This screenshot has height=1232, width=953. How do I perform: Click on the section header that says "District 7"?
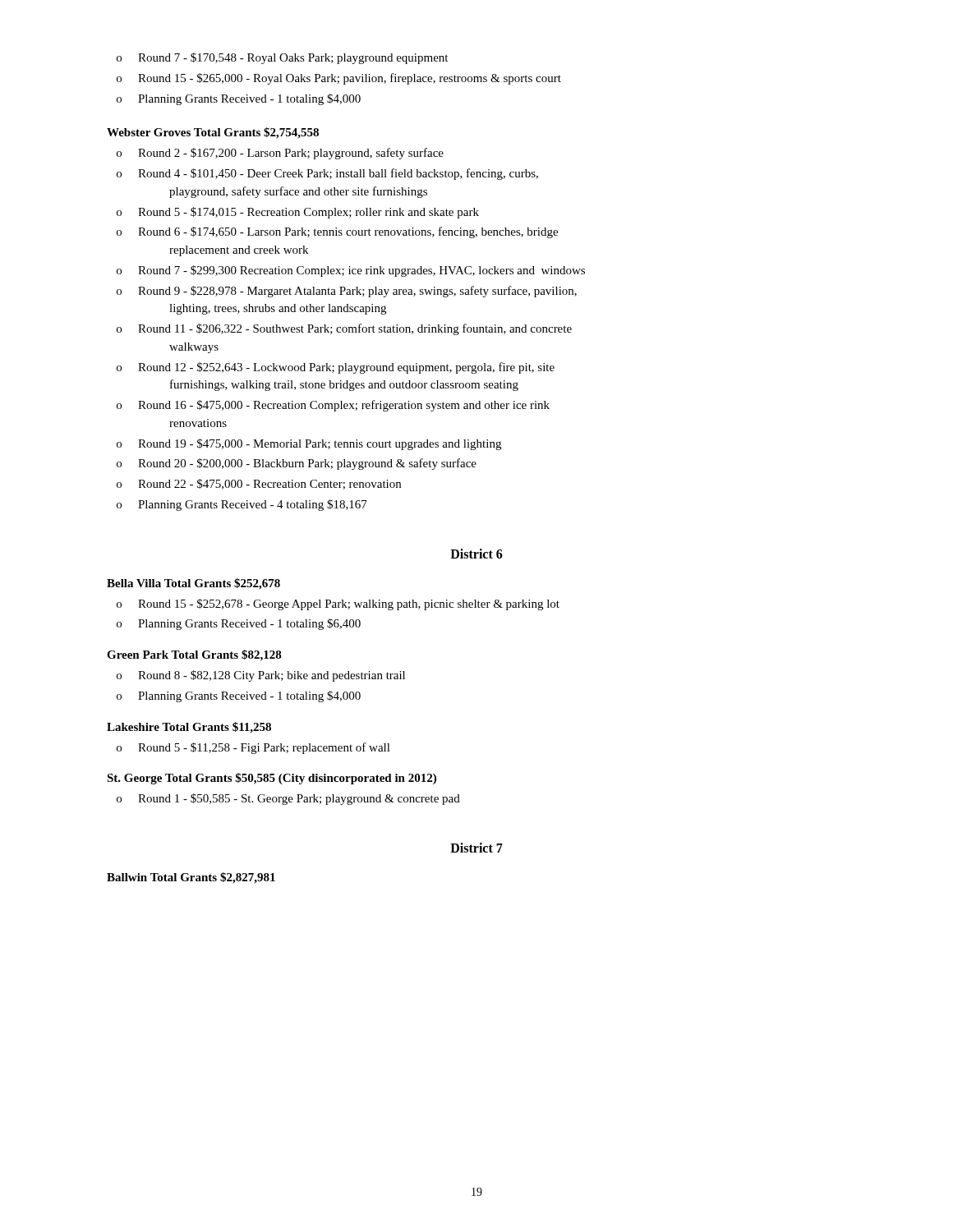[476, 848]
